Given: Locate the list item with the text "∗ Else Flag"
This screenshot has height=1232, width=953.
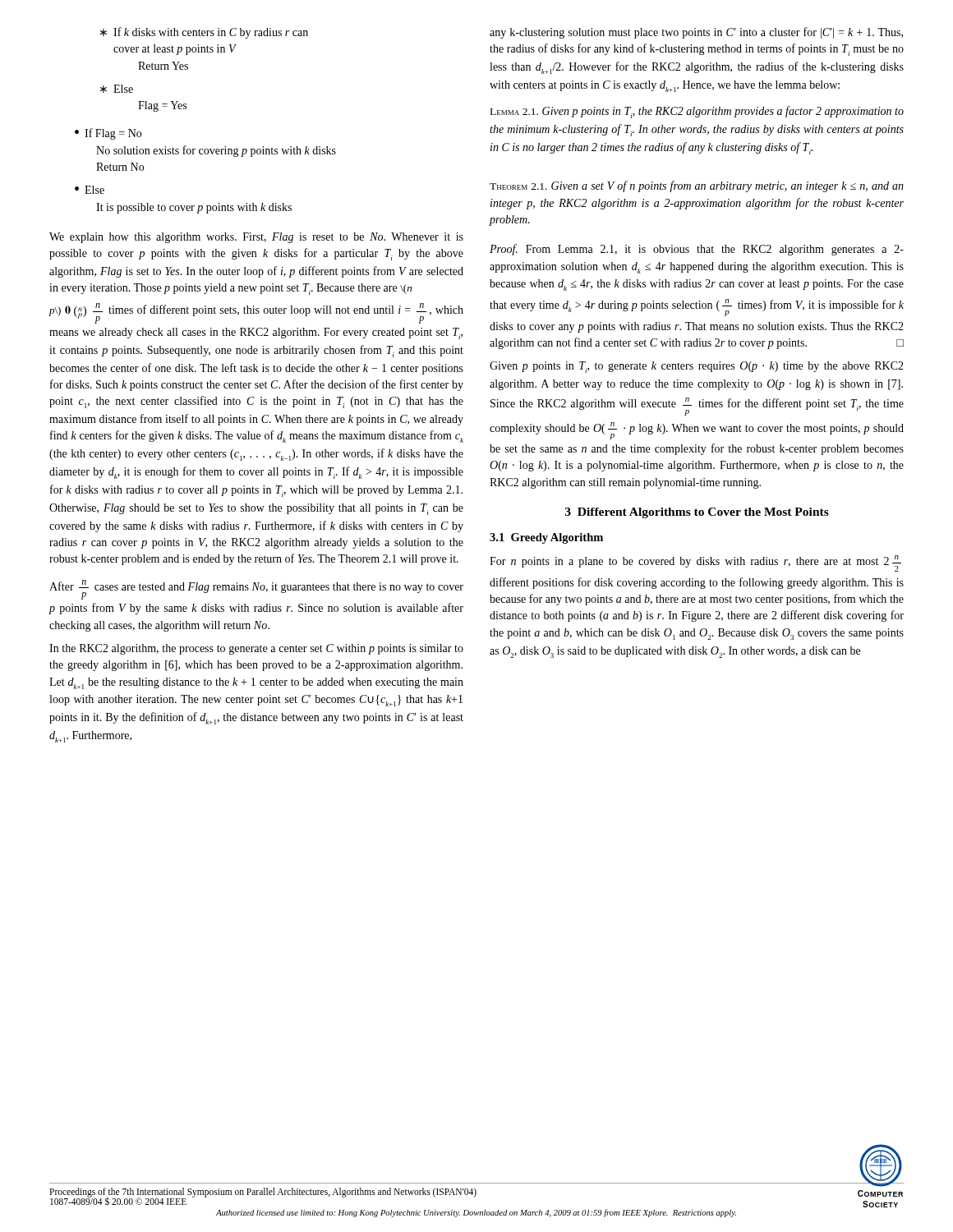Looking at the screenshot, I should (117, 89).
